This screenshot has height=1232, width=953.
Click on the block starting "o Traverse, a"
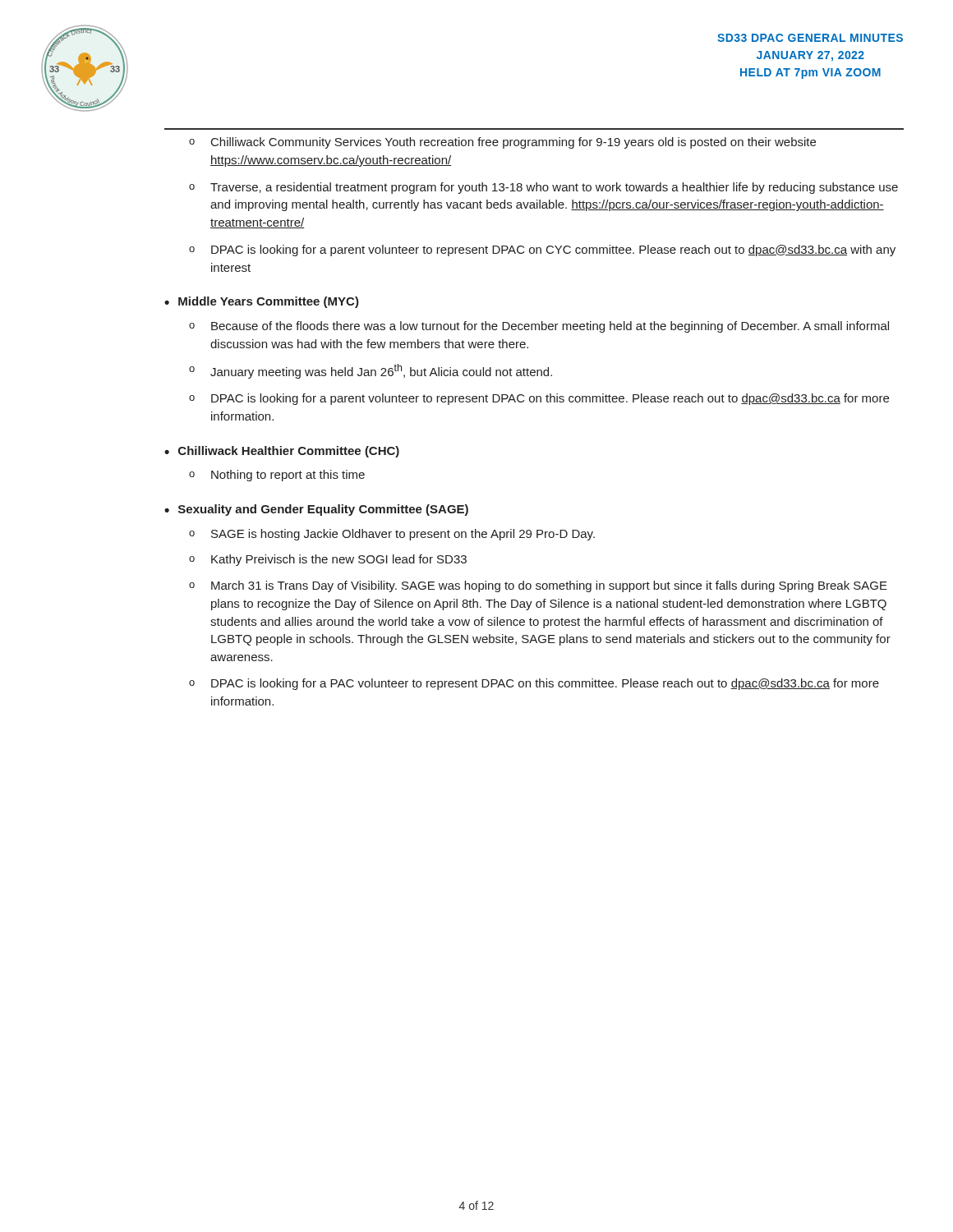(x=546, y=205)
